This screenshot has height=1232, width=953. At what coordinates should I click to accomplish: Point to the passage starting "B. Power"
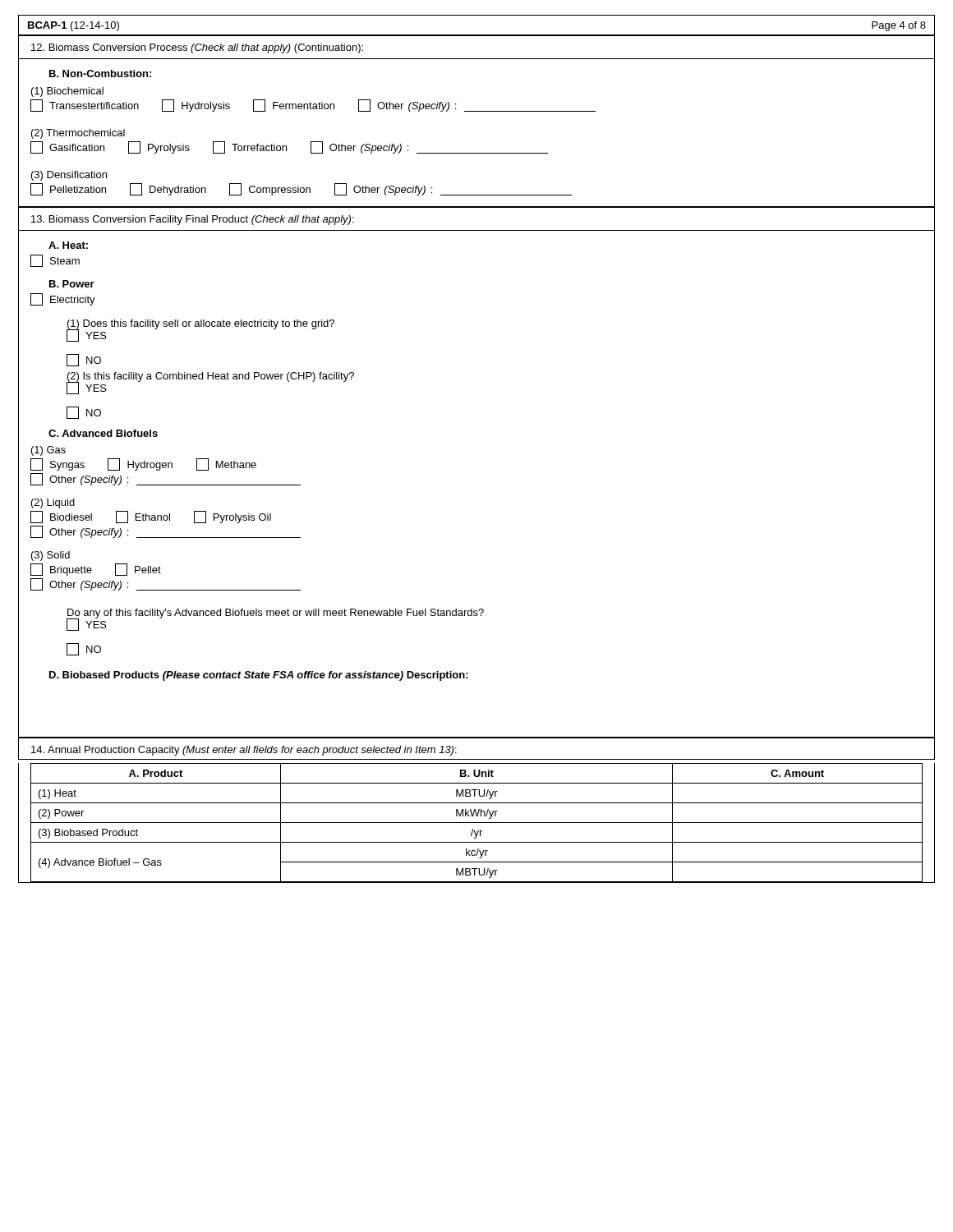[x=71, y=284]
